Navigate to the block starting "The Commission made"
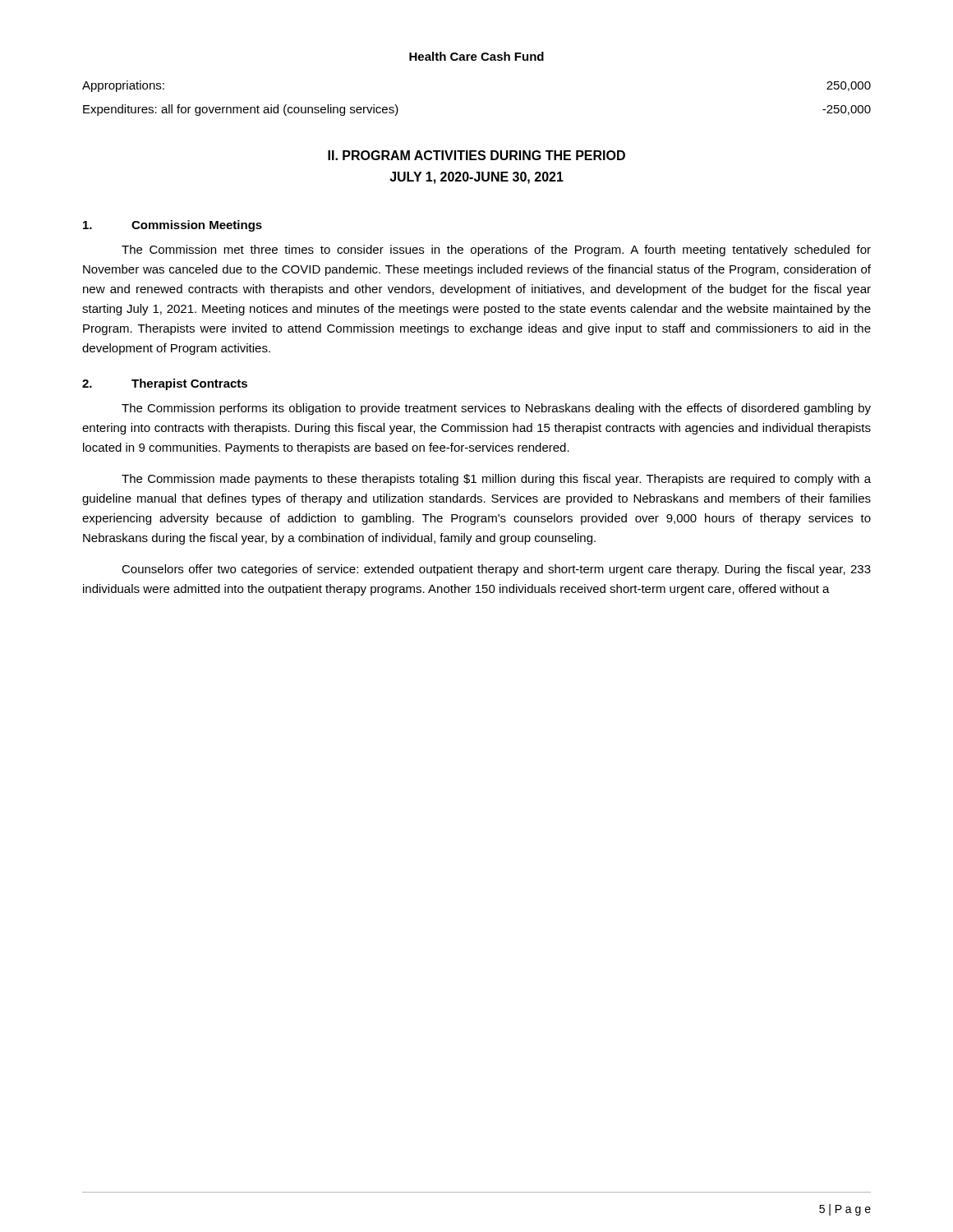The image size is (953, 1232). [x=476, y=508]
